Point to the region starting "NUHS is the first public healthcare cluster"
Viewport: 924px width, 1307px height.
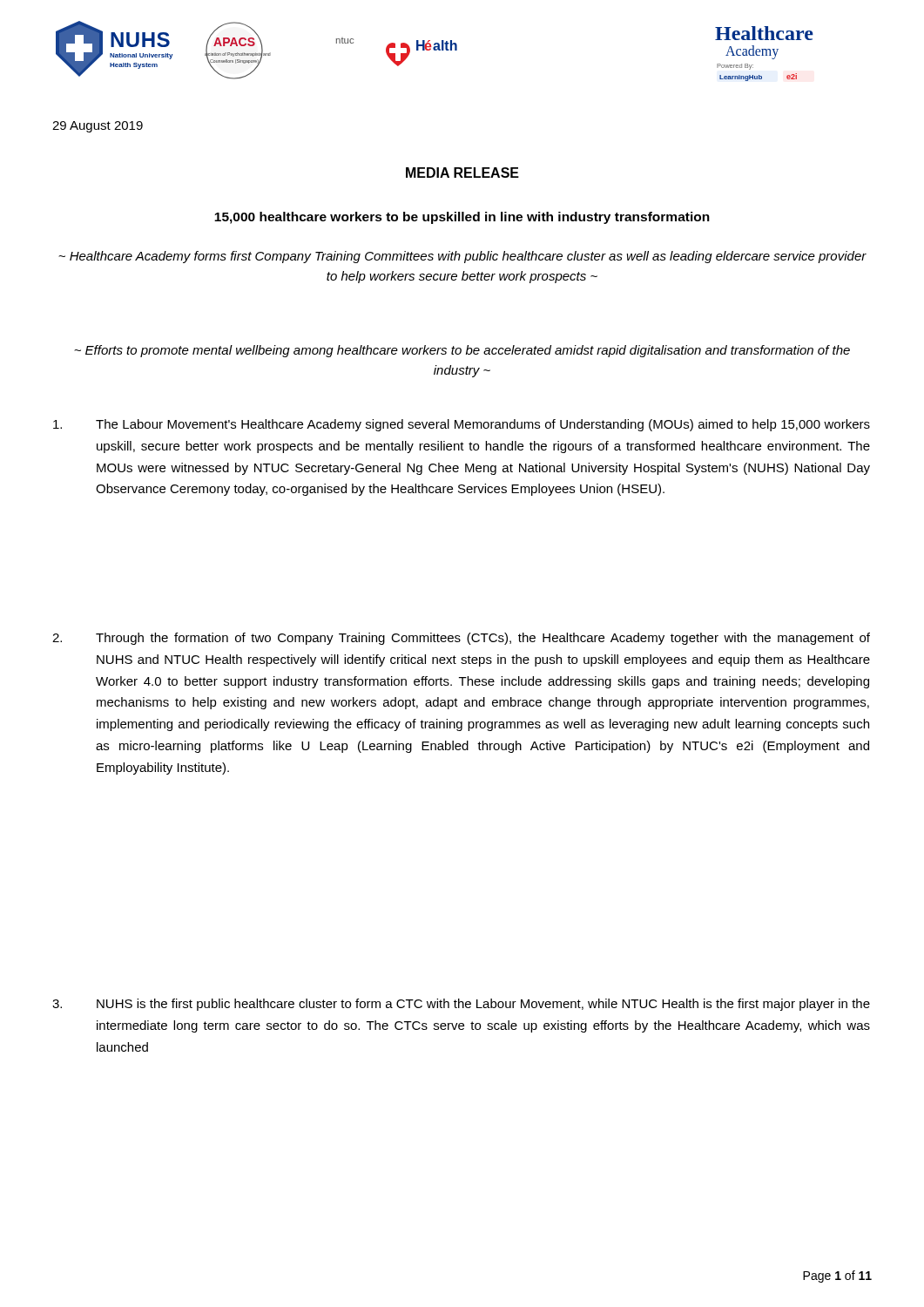tap(461, 1026)
